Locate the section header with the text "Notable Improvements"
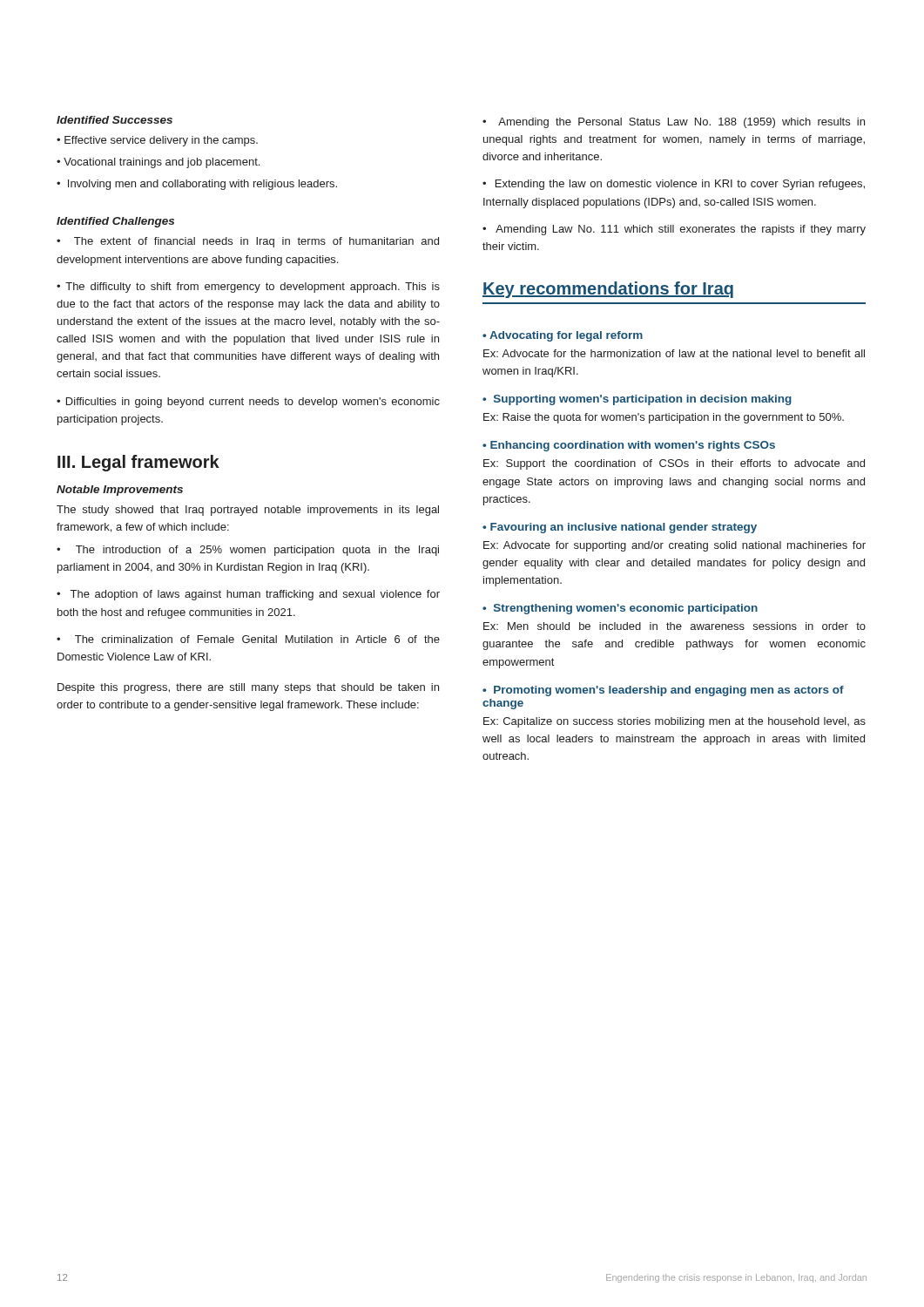This screenshot has width=924, height=1307. pos(120,489)
